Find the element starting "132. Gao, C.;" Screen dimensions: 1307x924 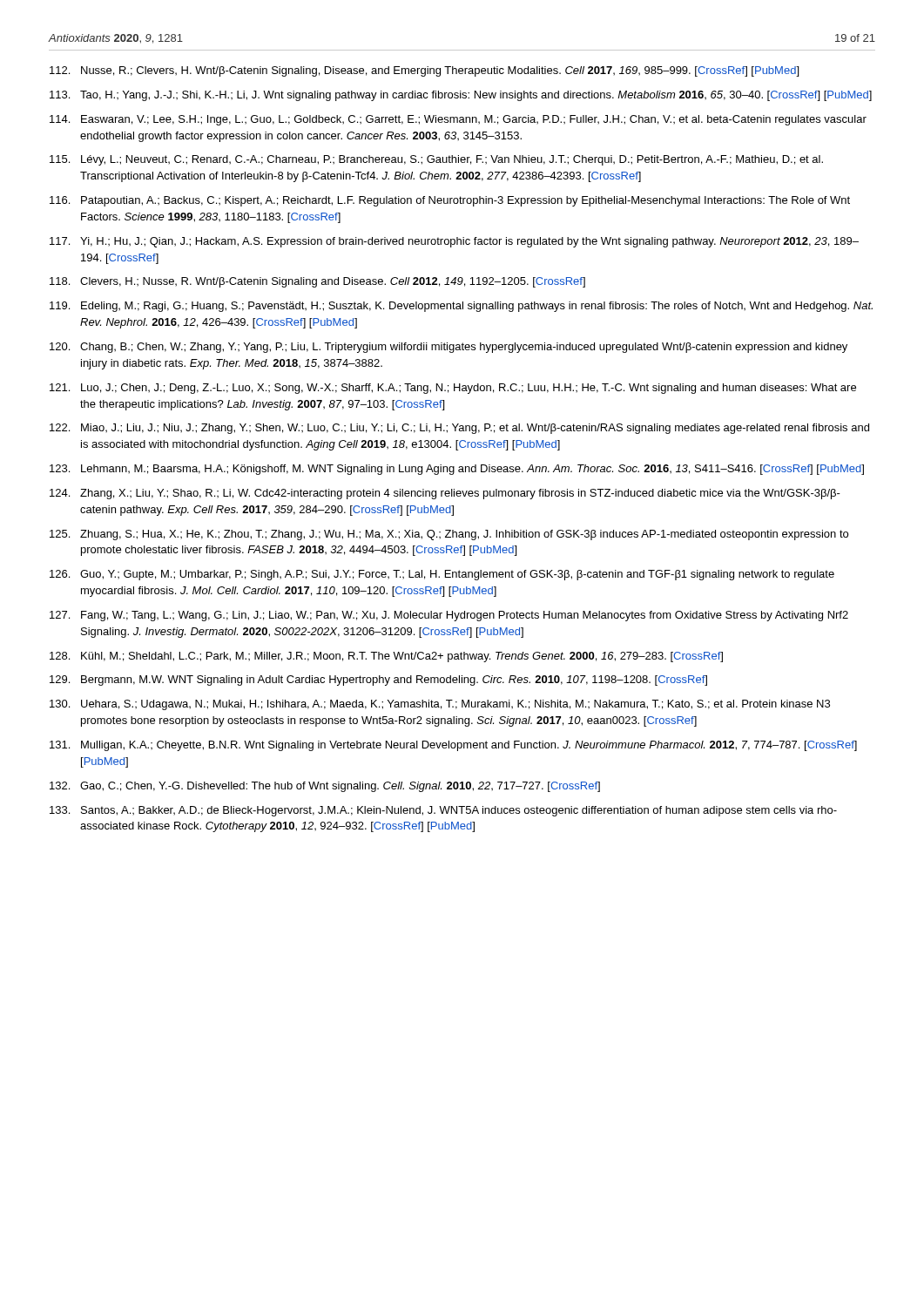[x=462, y=786]
